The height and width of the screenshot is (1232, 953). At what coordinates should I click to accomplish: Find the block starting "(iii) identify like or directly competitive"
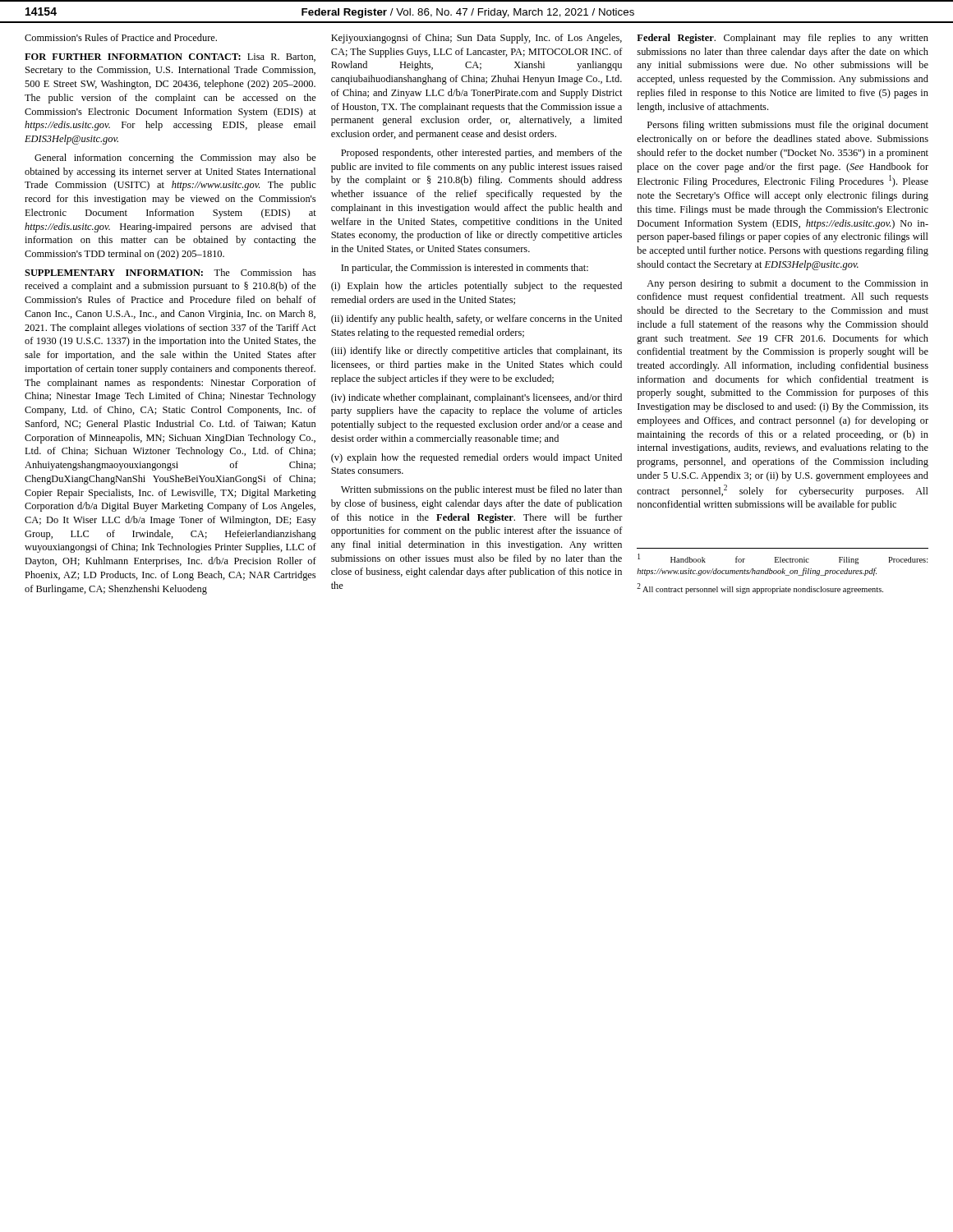click(x=476, y=365)
